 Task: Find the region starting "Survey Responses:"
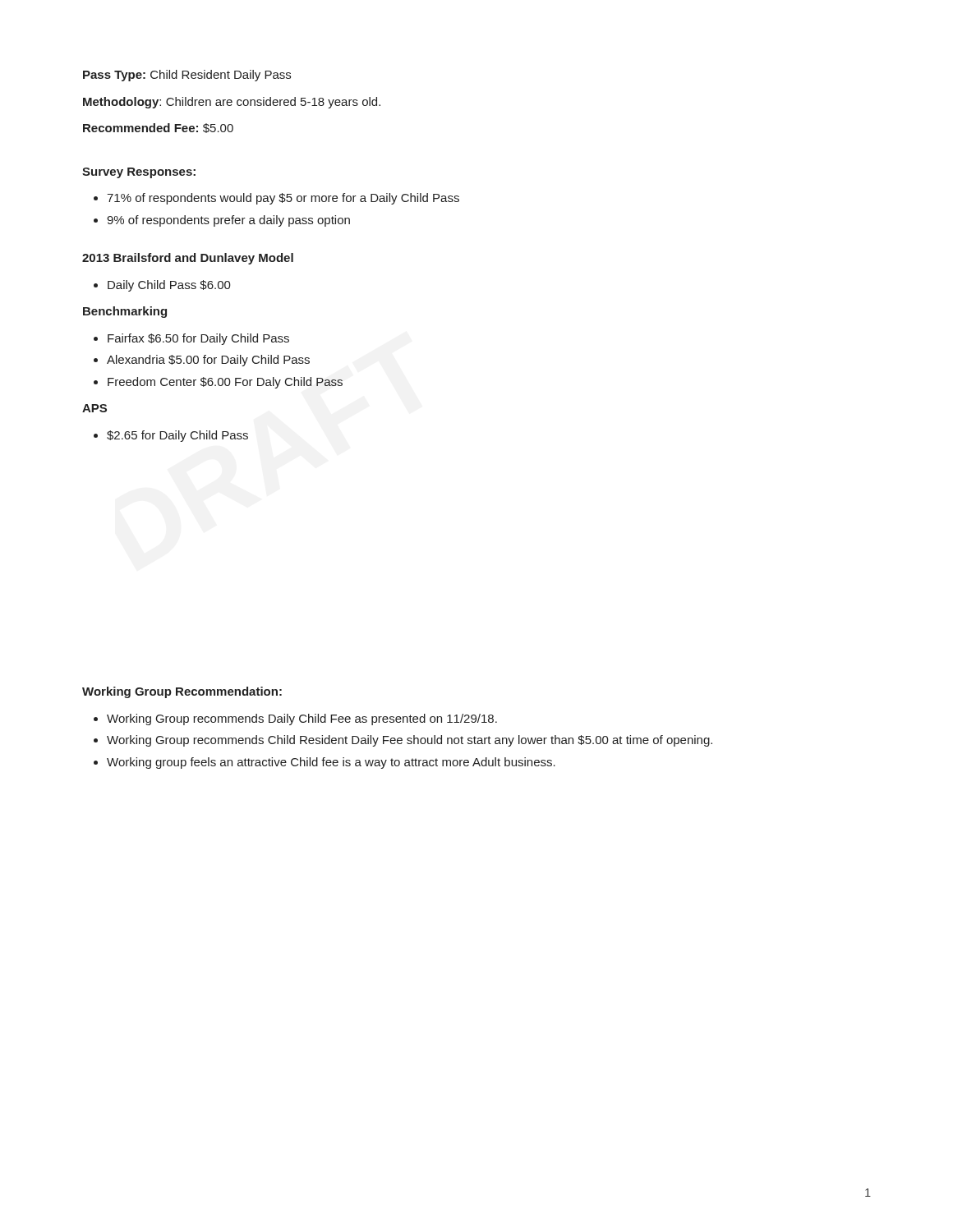[139, 171]
